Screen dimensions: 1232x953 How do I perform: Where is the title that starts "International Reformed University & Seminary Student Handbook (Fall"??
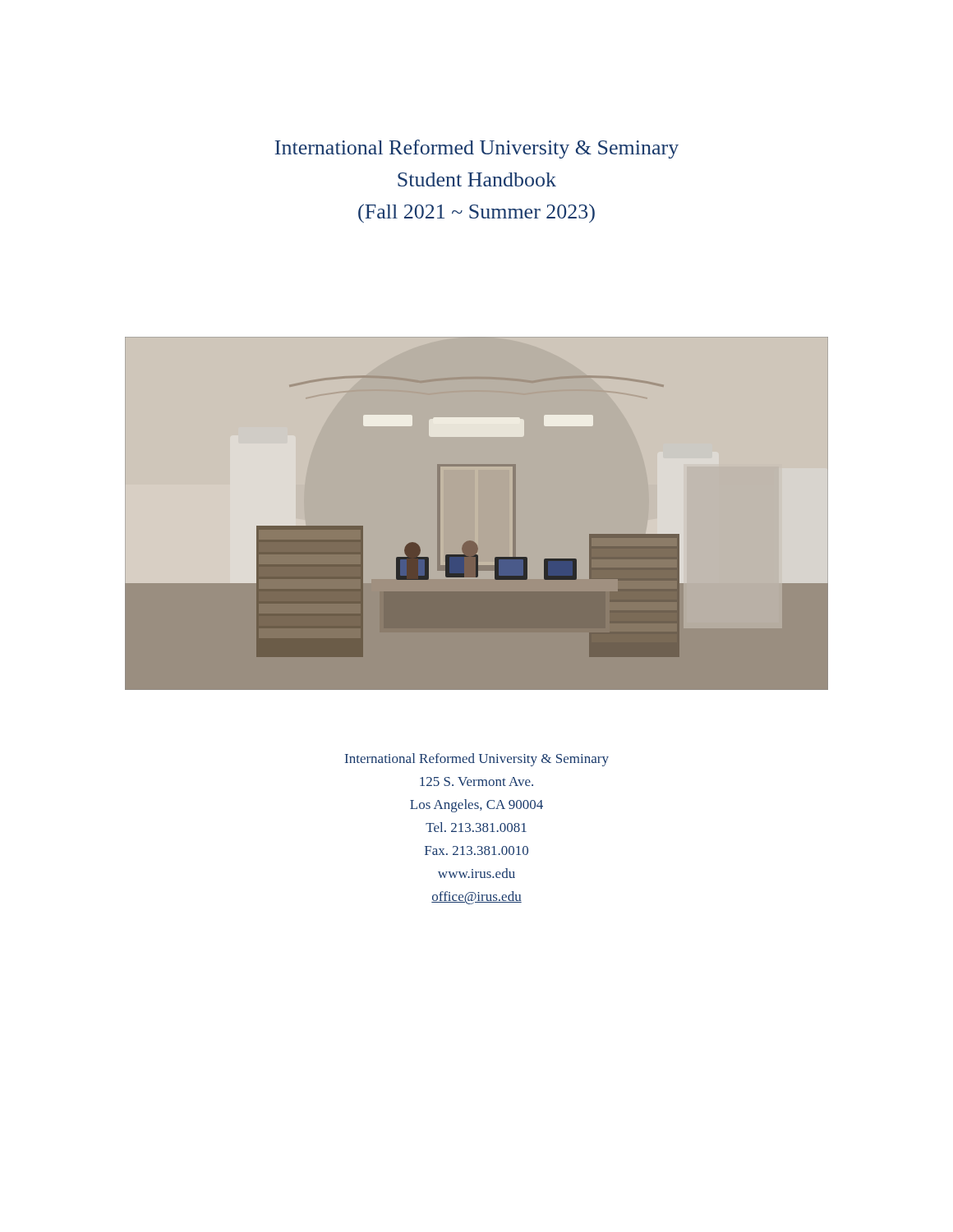[476, 180]
